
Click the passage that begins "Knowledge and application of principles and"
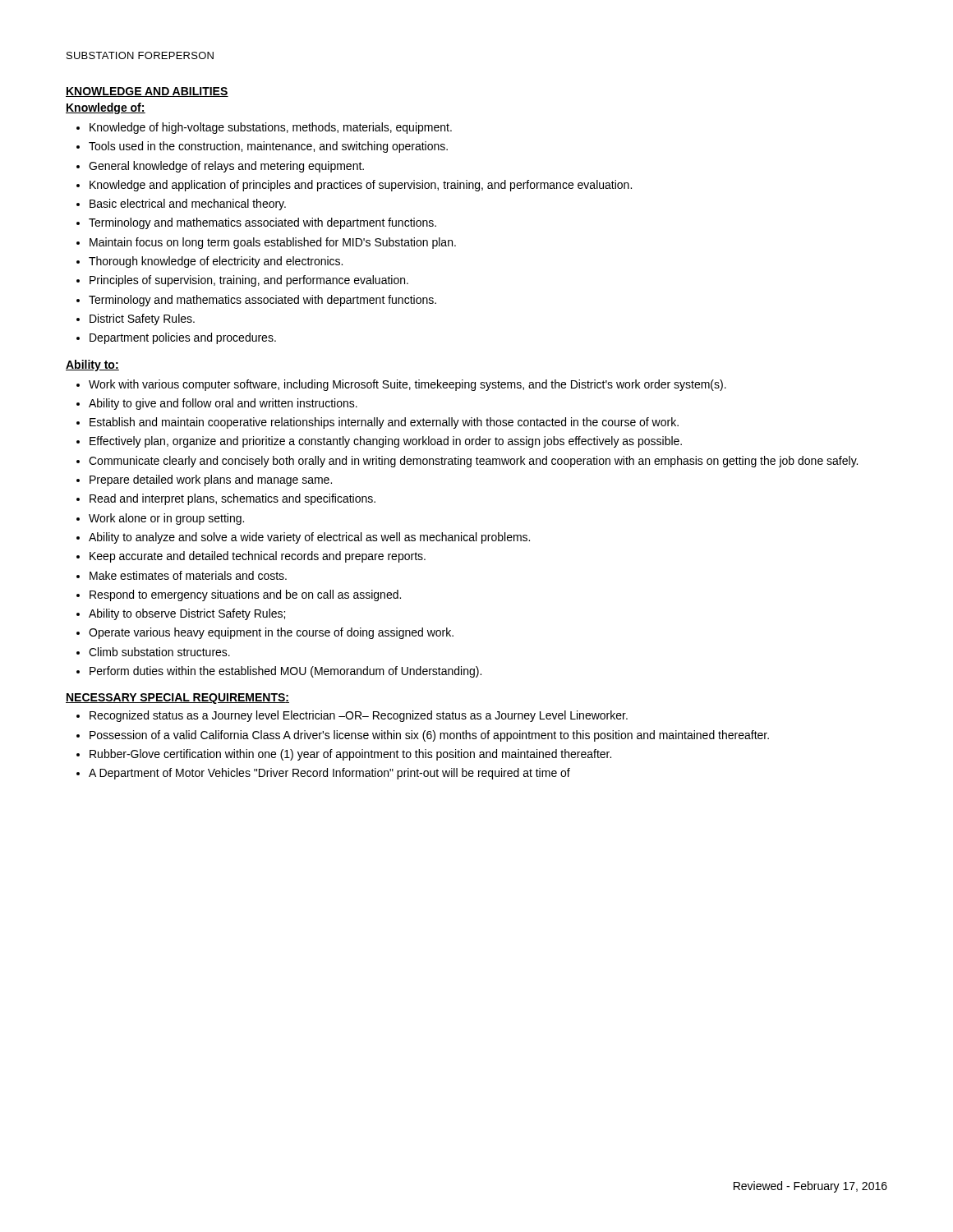coord(361,185)
